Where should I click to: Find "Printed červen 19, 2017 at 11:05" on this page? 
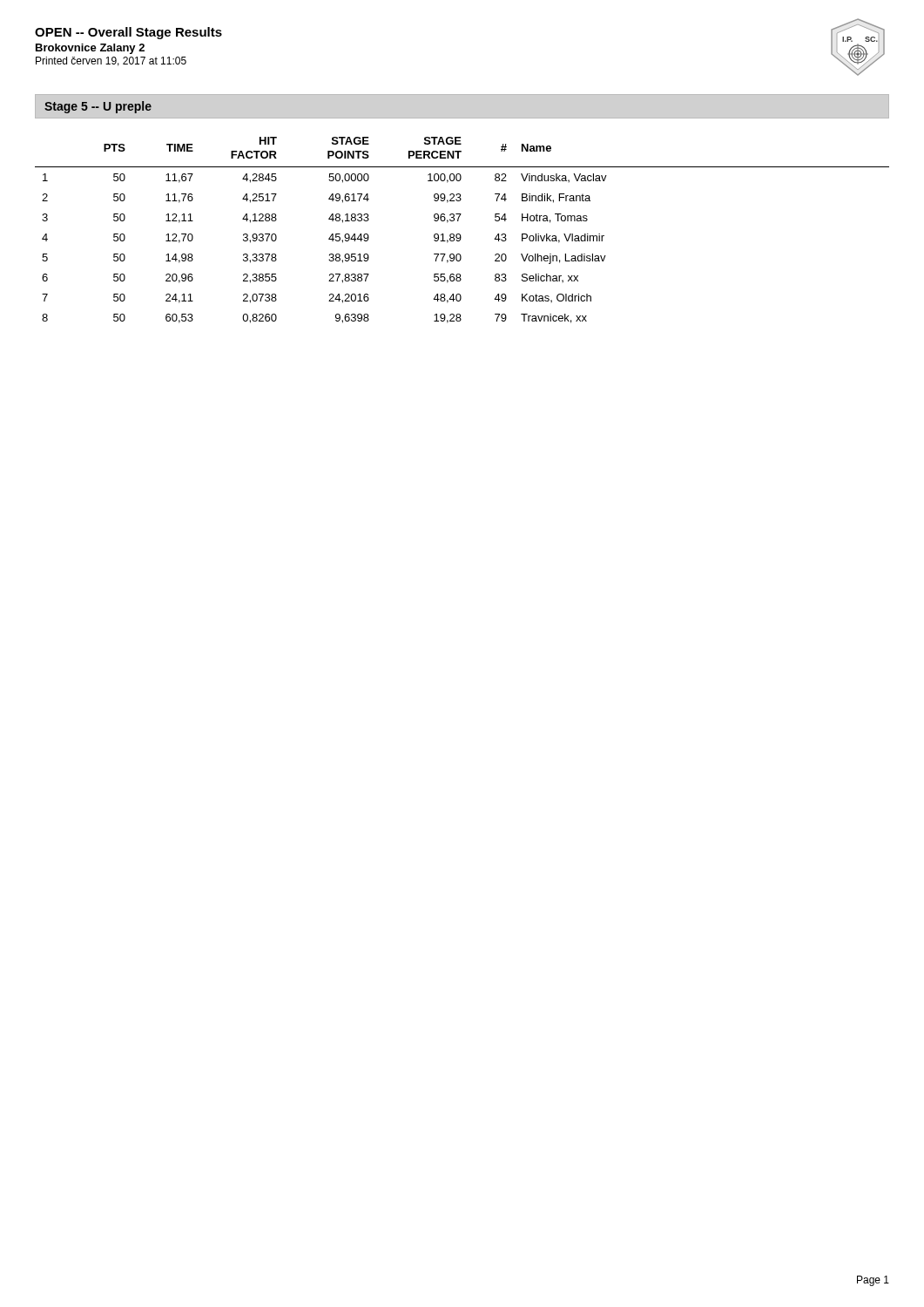click(x=111, y=61)
